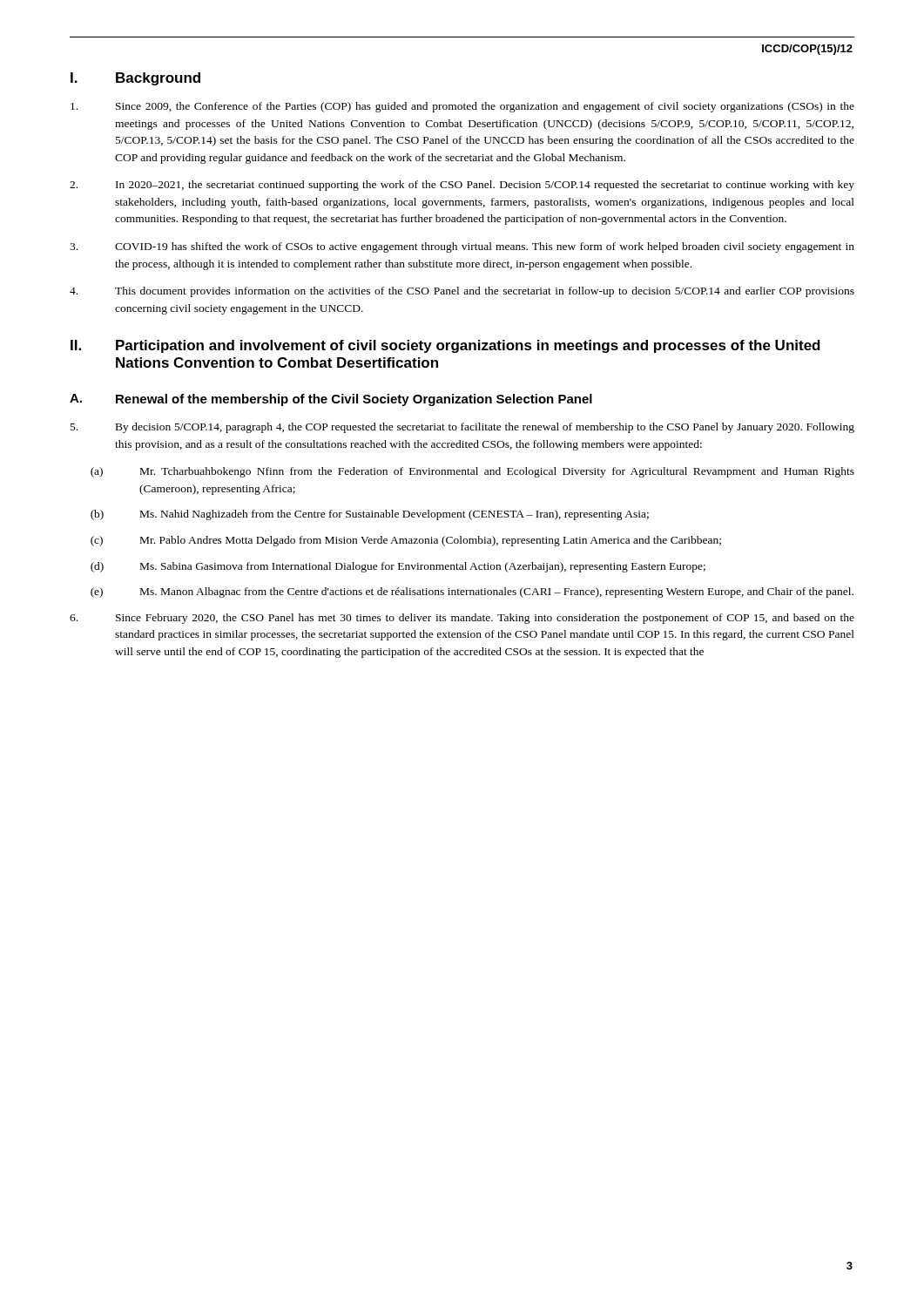The width and height of the screenshot is (924, 1307).
Task: Locate the text block with the text "In 2020–2021, the secretariat continued"
Action: (x=462, y=202)
